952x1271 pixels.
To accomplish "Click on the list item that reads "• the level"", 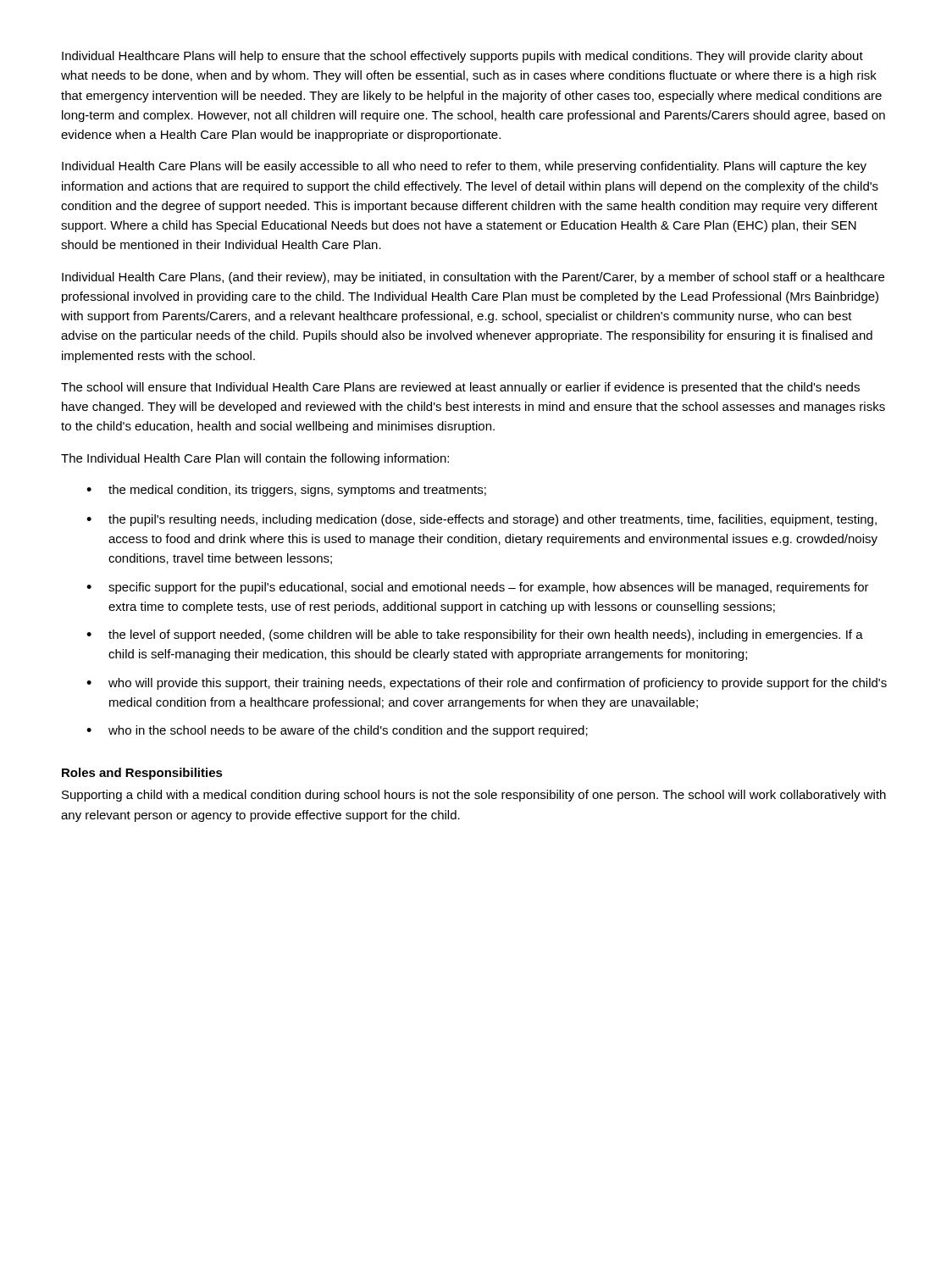I will [x=489, y=644].
